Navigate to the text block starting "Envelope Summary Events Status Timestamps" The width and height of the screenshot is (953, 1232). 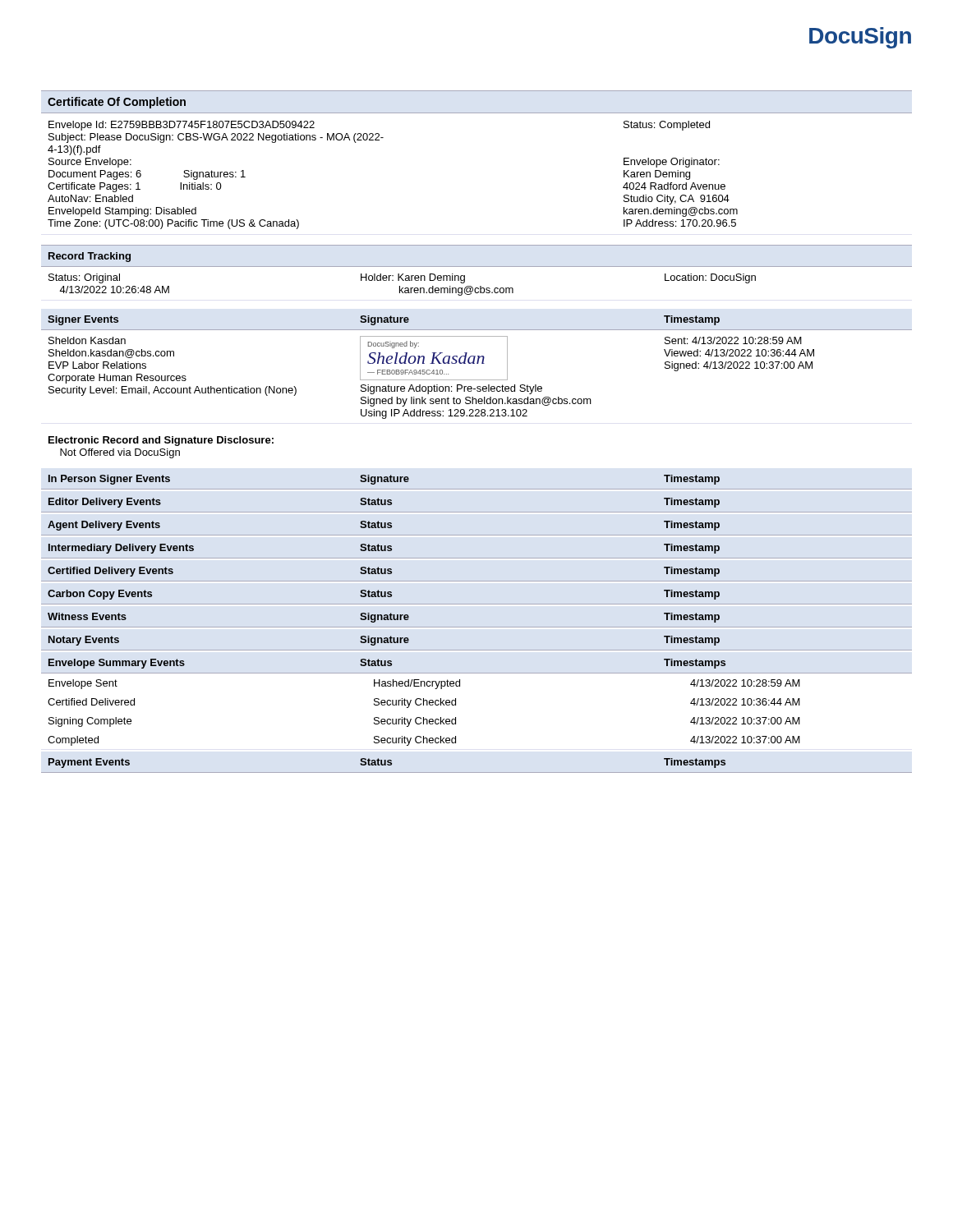[x=476, y=663]
